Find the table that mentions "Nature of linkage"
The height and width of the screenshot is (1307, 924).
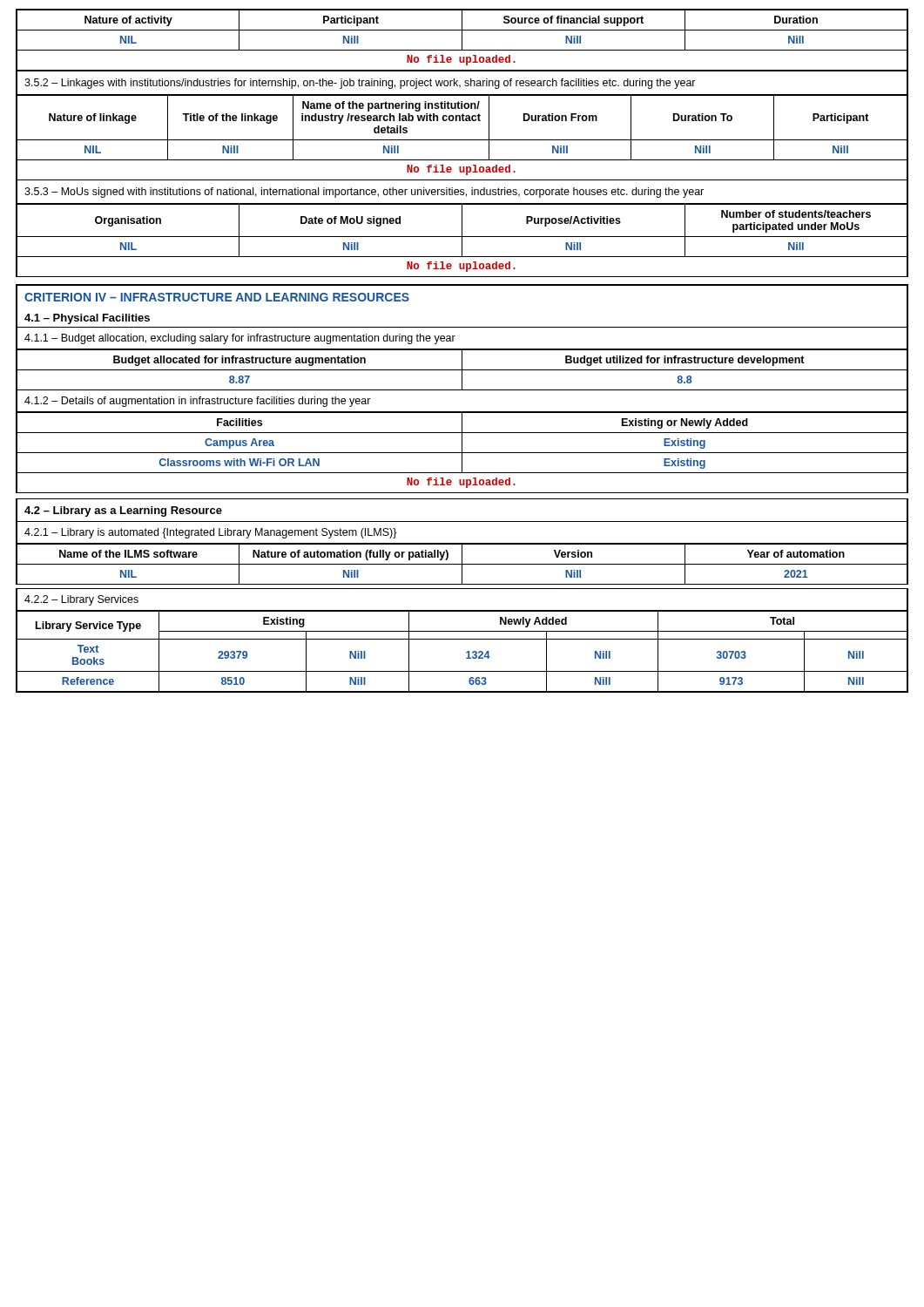click(462, 138)
